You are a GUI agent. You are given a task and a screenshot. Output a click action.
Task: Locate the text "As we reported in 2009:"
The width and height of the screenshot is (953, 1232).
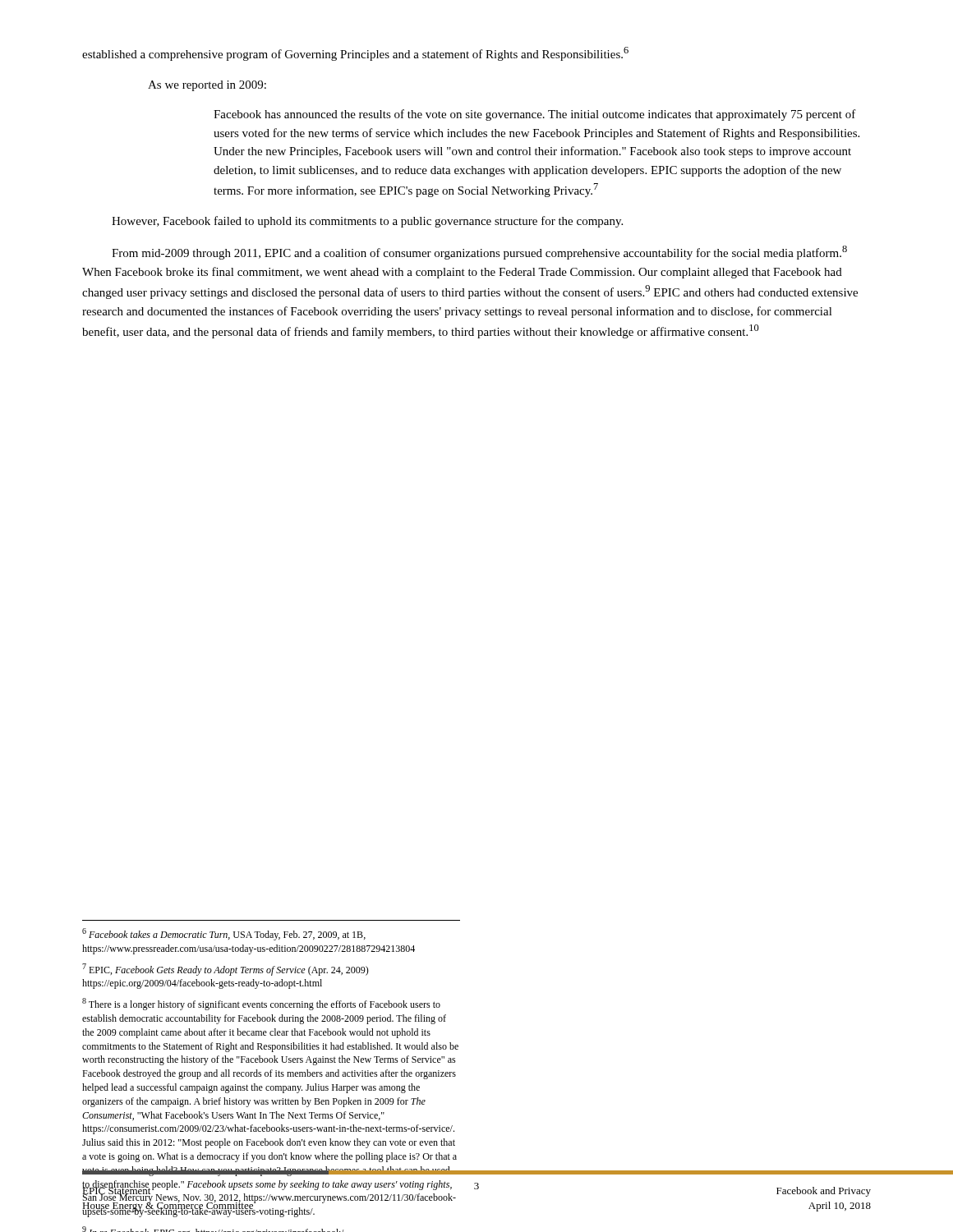(207, 84)
